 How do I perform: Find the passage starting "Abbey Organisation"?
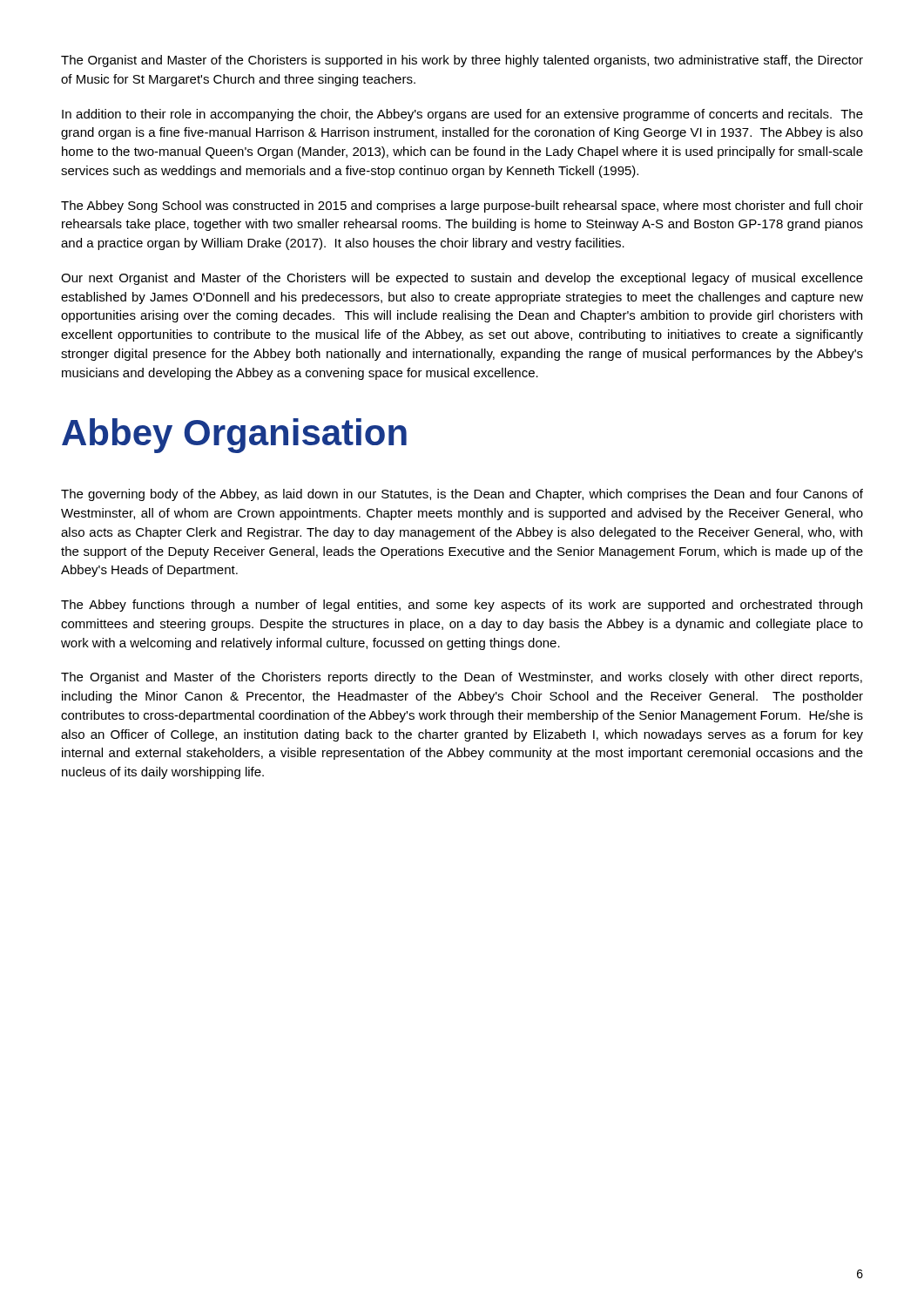click(235, 433)
